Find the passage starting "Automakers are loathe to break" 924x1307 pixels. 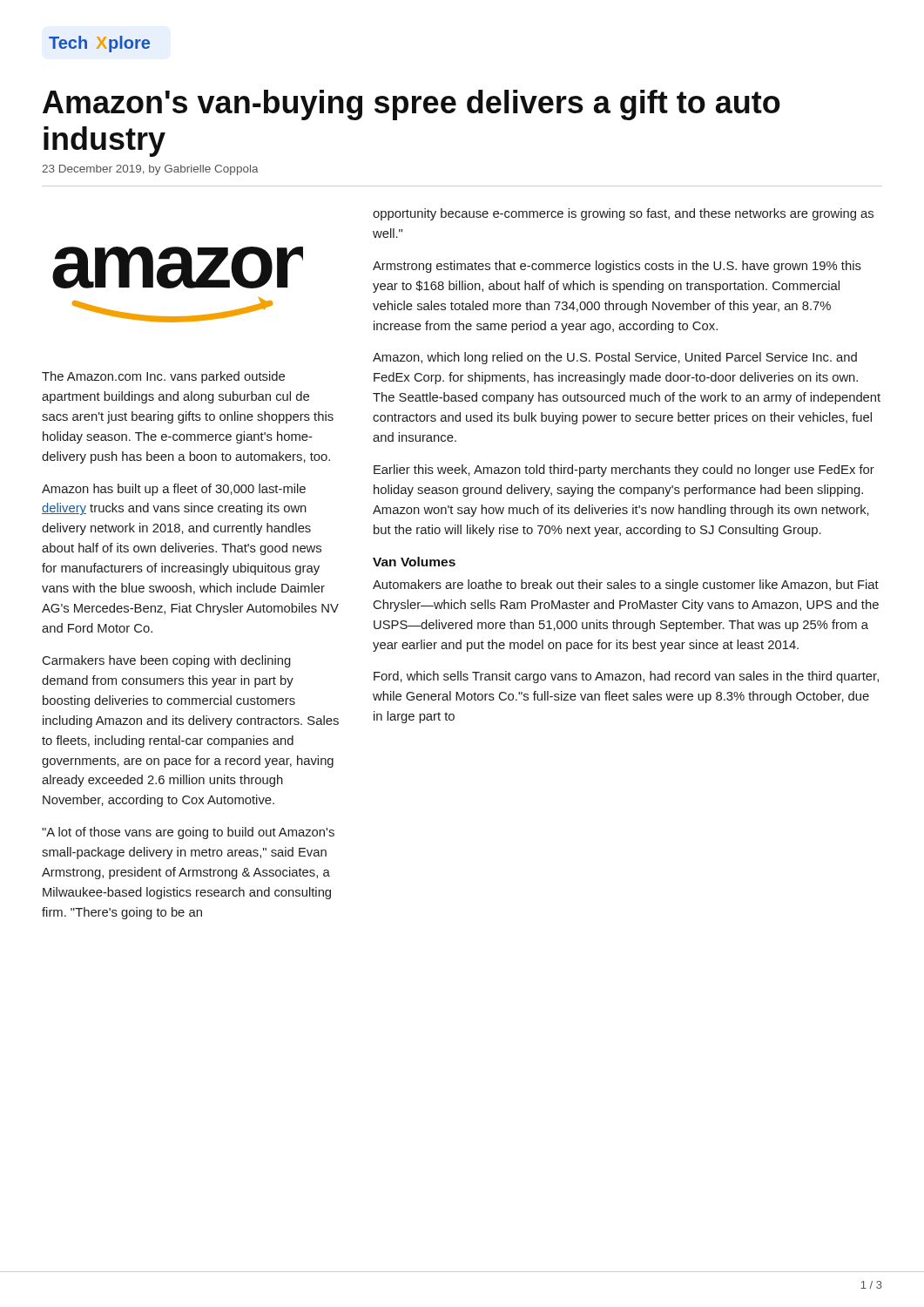tap(626, 614)
